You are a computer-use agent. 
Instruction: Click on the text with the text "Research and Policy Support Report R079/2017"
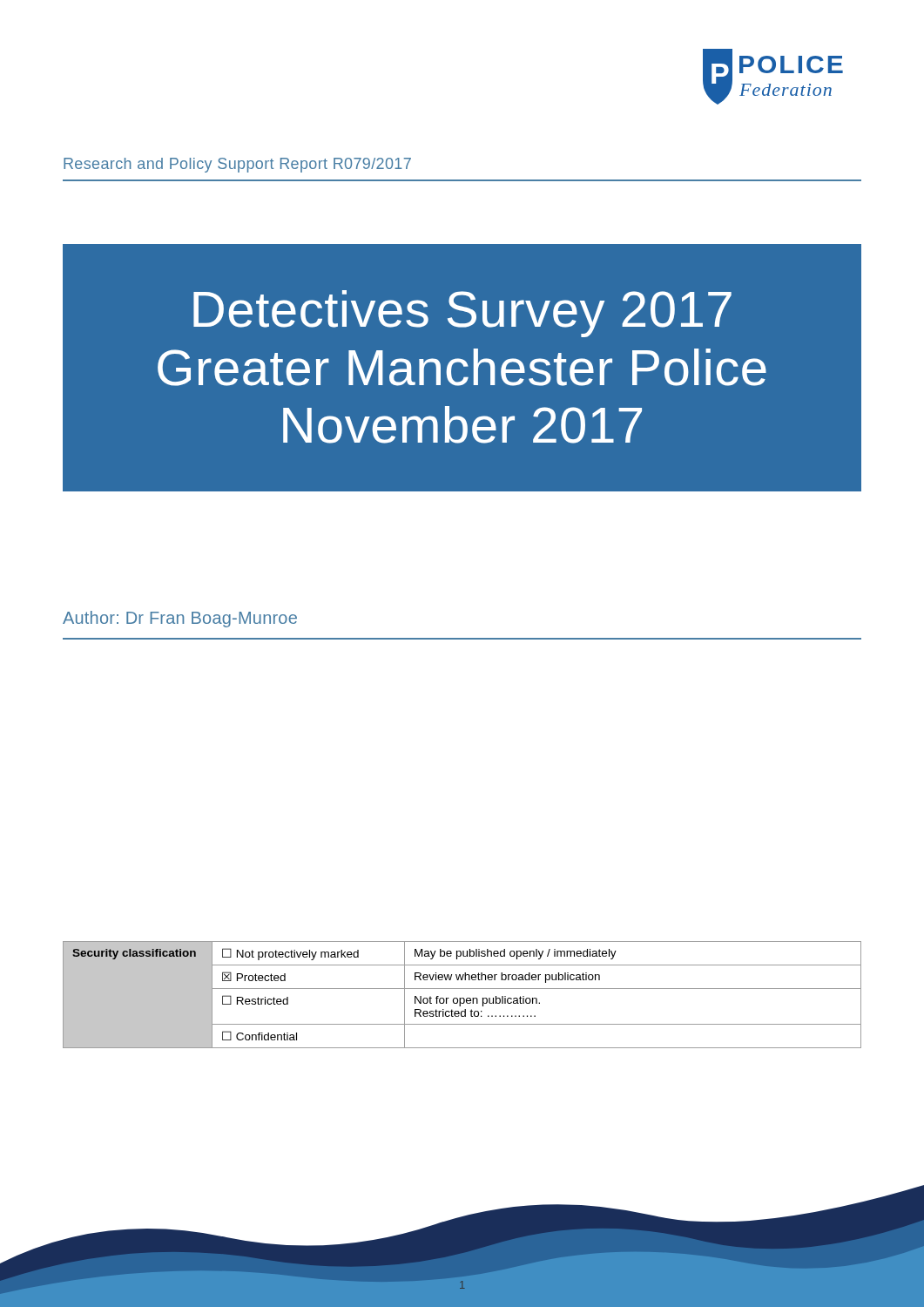[x=237, y=164]
